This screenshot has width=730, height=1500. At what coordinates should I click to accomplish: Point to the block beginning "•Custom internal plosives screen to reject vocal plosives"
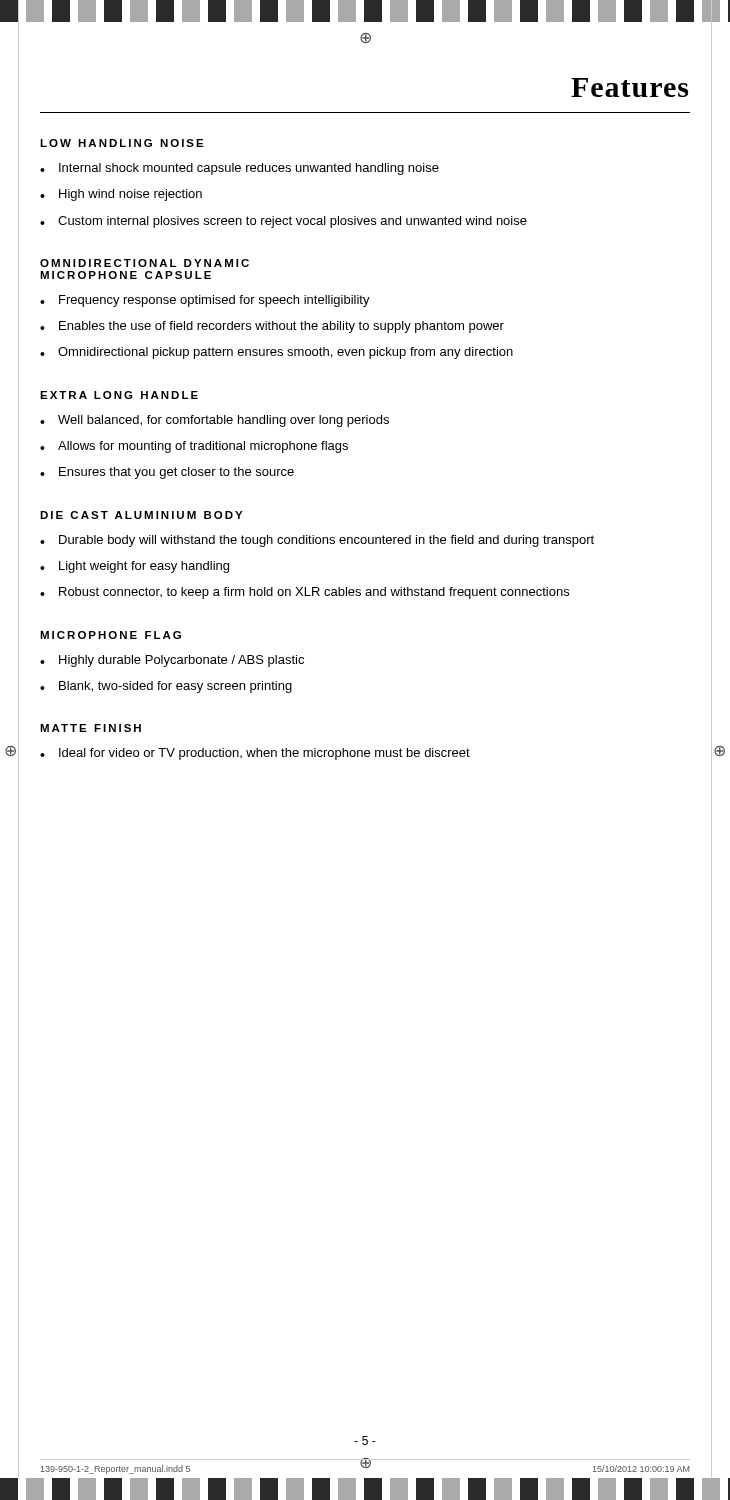[x=365, y=222]
